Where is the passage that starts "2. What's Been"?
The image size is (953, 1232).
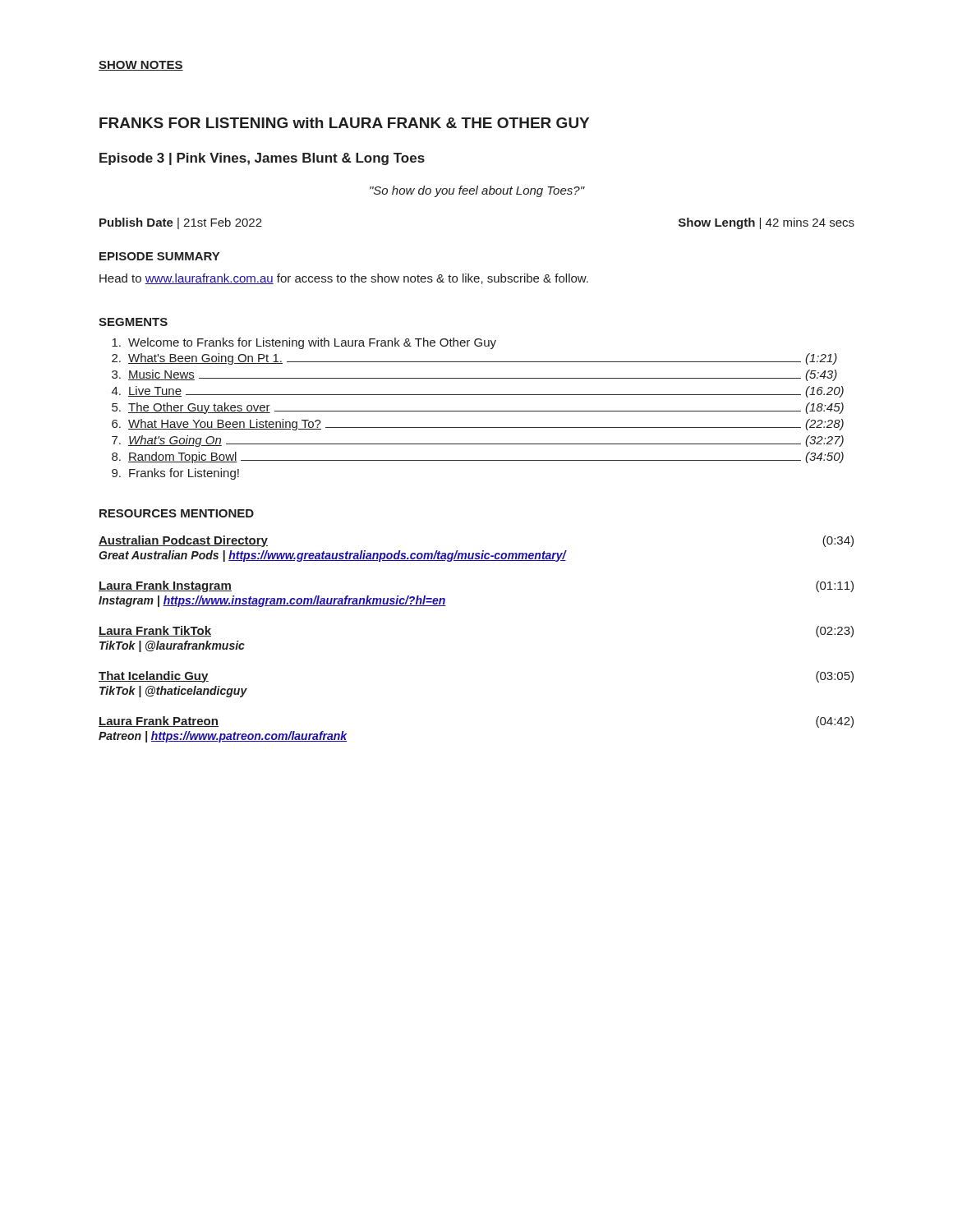click(476, 358)
